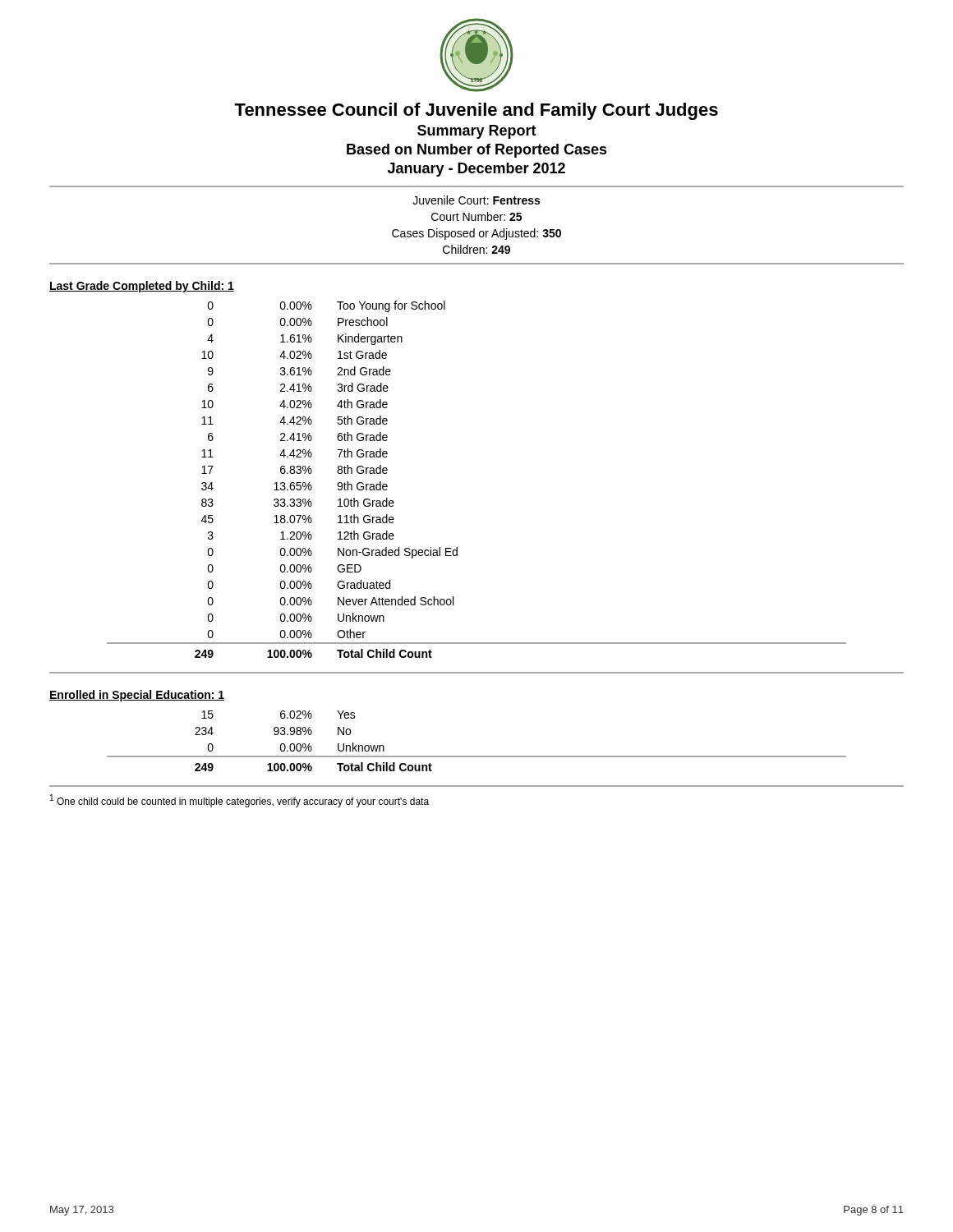Locate the text "Court Number: 25"
This screenshot has height=1232, width=953.
coord(476,217)
